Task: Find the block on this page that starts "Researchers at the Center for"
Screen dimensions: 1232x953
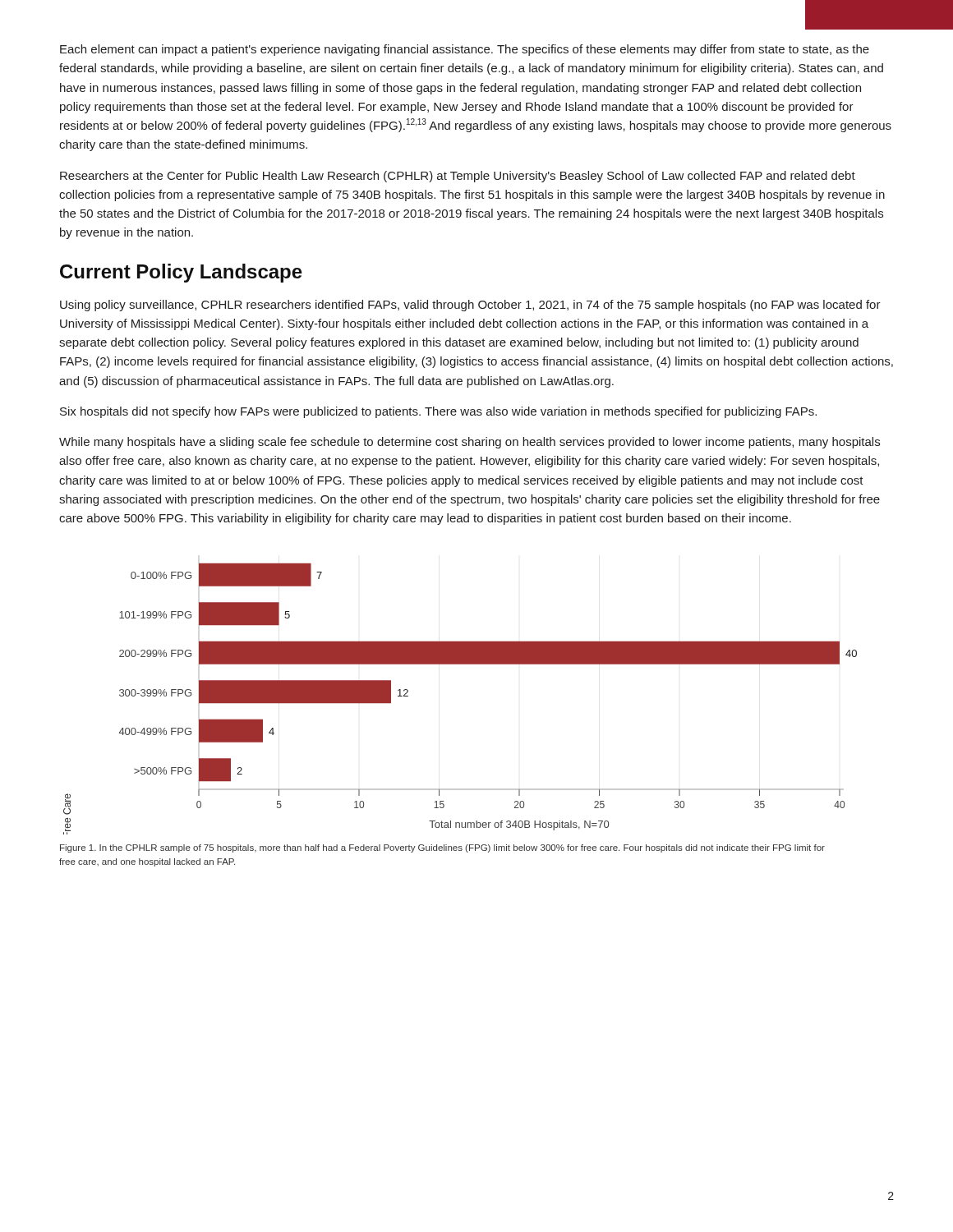Action: coord(476,204)
